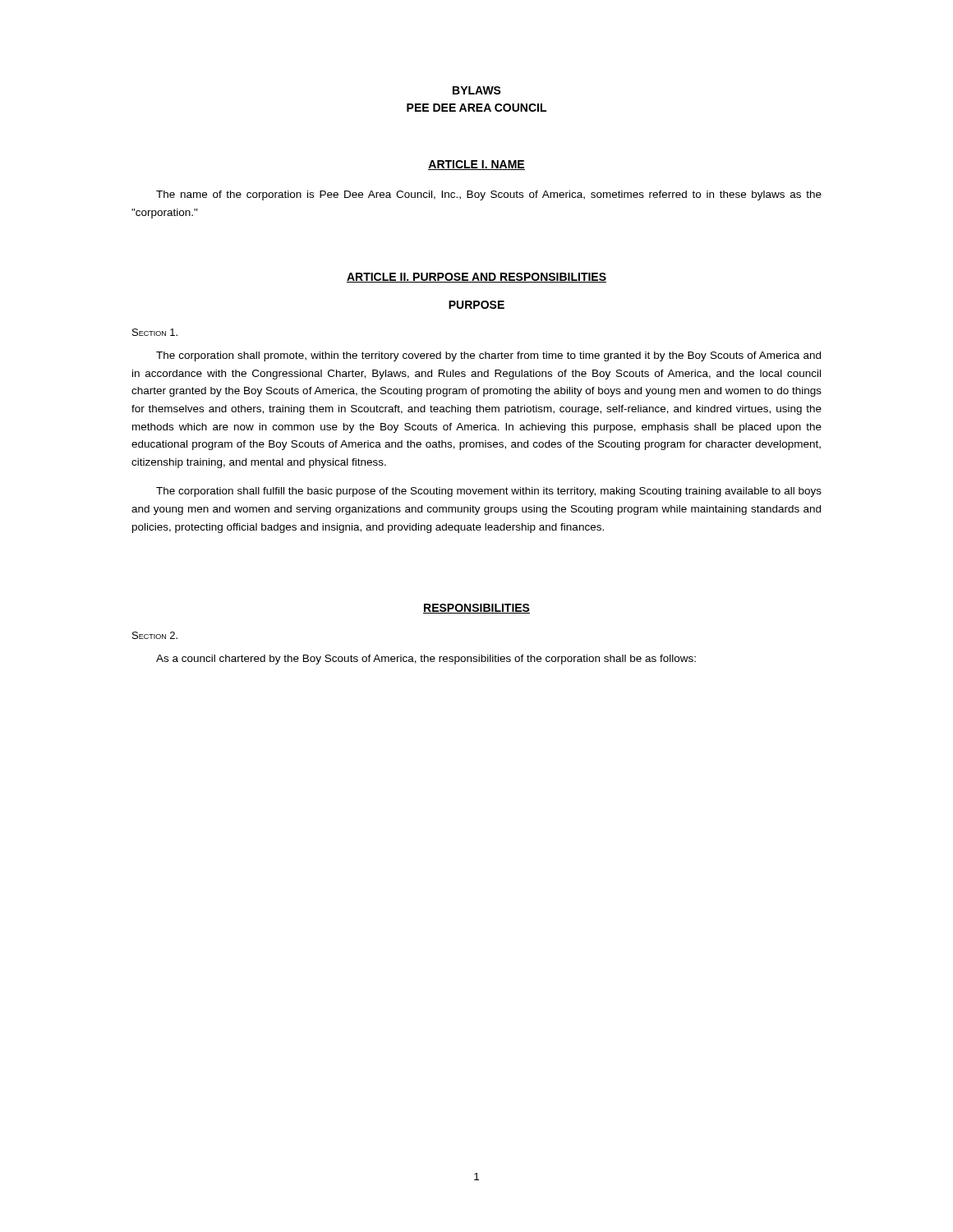Image resolution: width=953 pixels, height=1232 pixels.
Task: Click on the region starting "The corporation shall promote, within the"
Action: pyautogui.click(x=476, y=409)
